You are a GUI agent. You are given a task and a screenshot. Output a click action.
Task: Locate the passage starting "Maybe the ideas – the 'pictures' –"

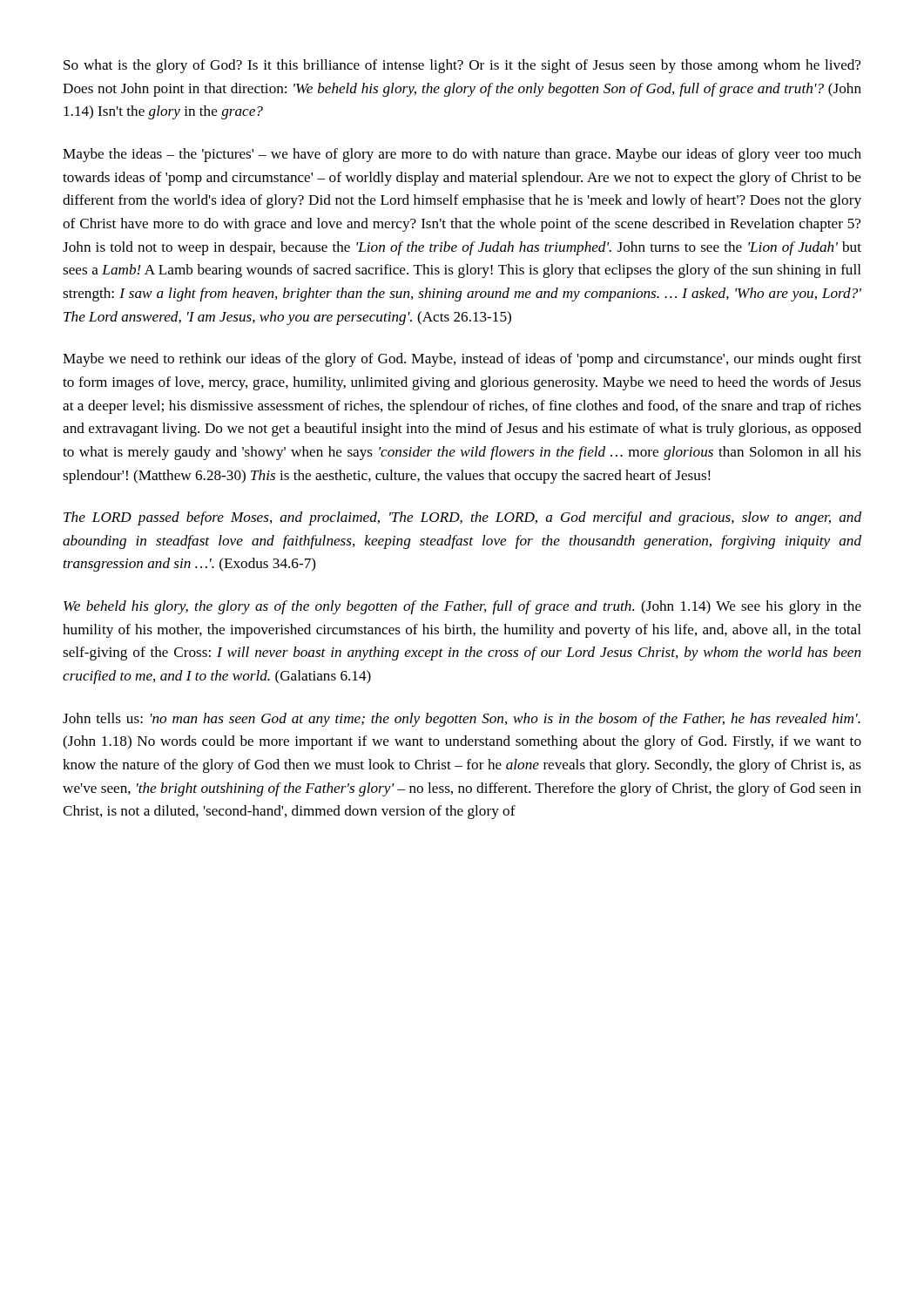[x=462, y=235]
